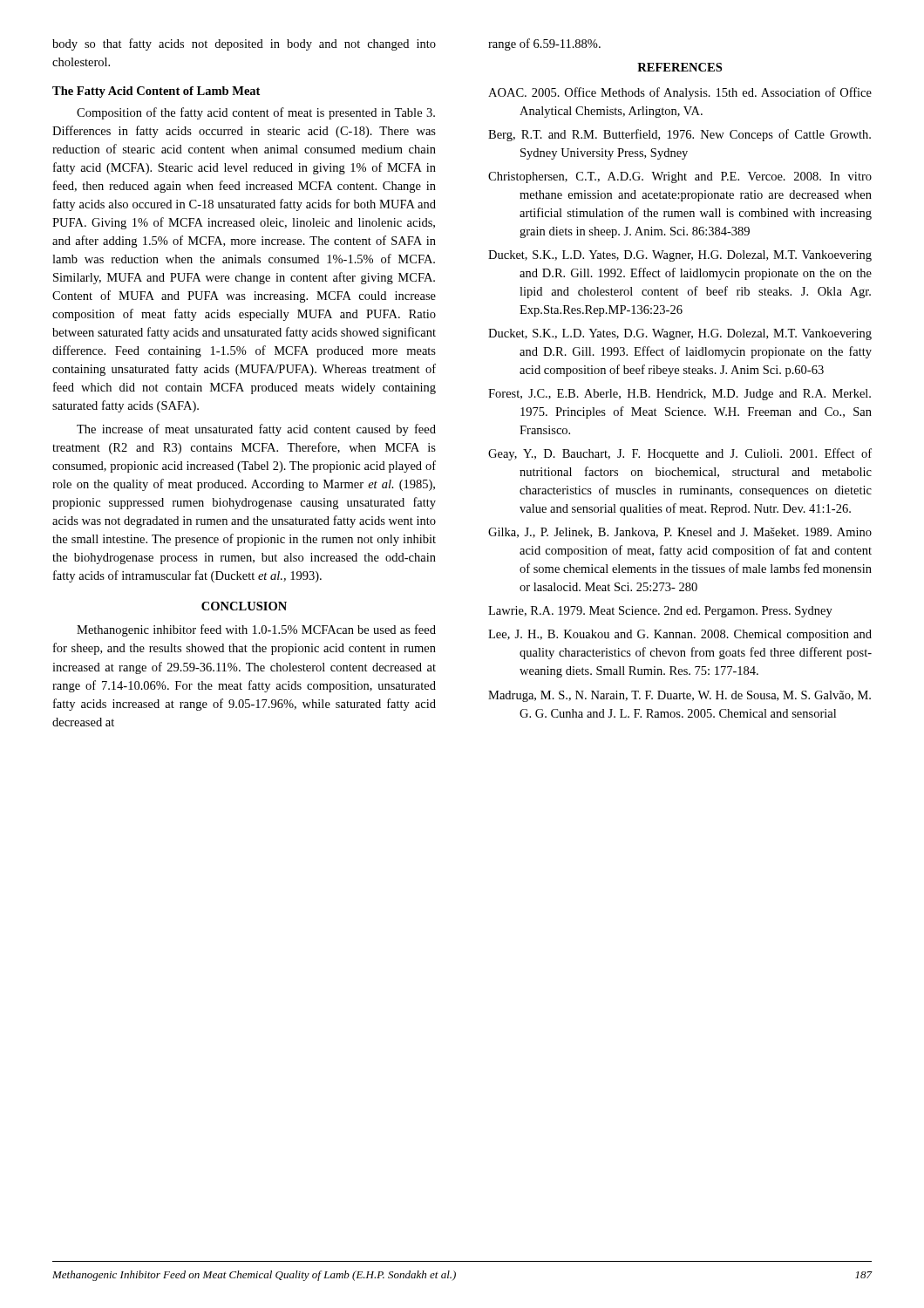Click the passage that begins "The increase of meat unsaturated fatty"
Image resolution: width=924 pixels, height=1308 pixels.
pos(244,503)
